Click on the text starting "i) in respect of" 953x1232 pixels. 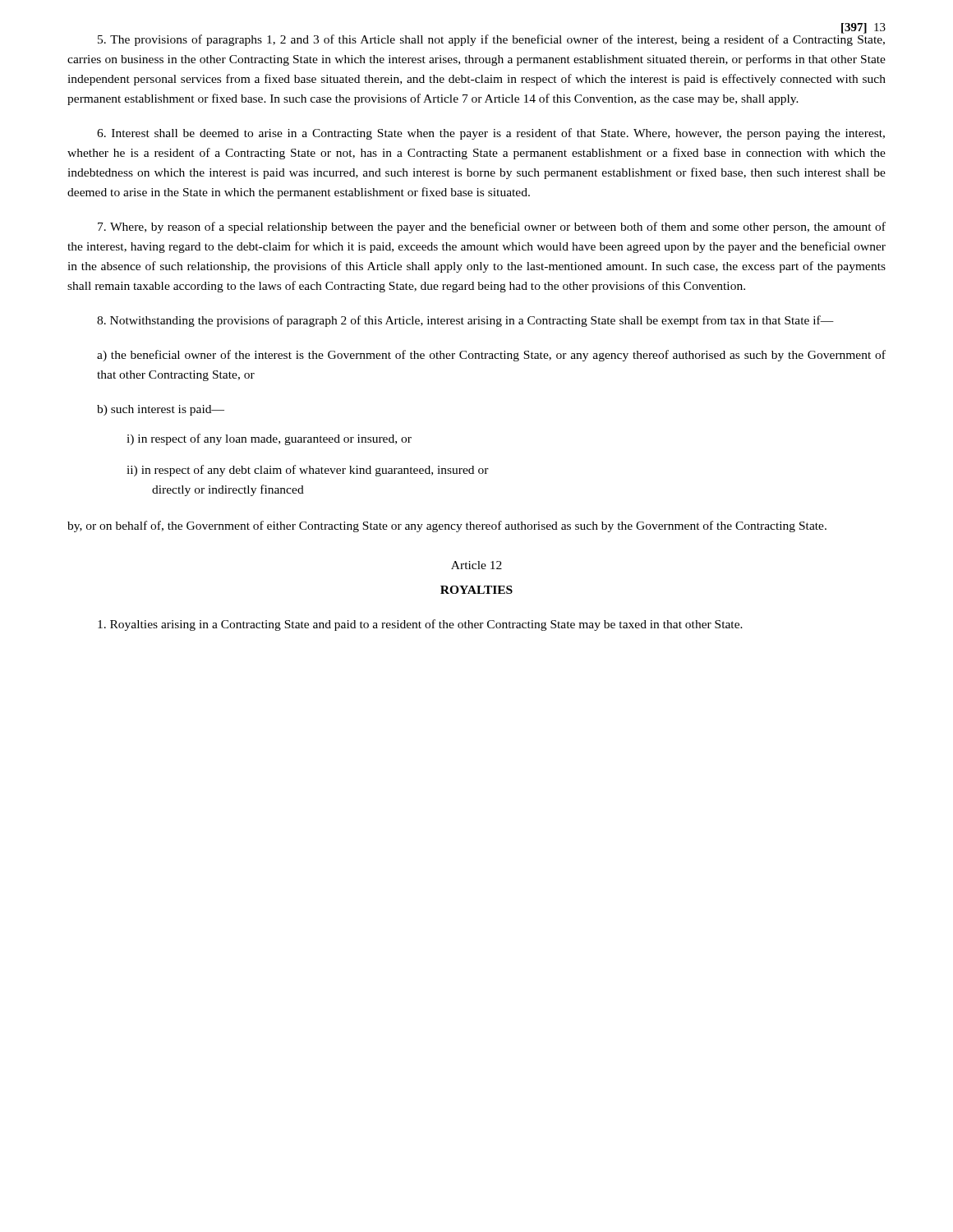(x=269, y=438)
